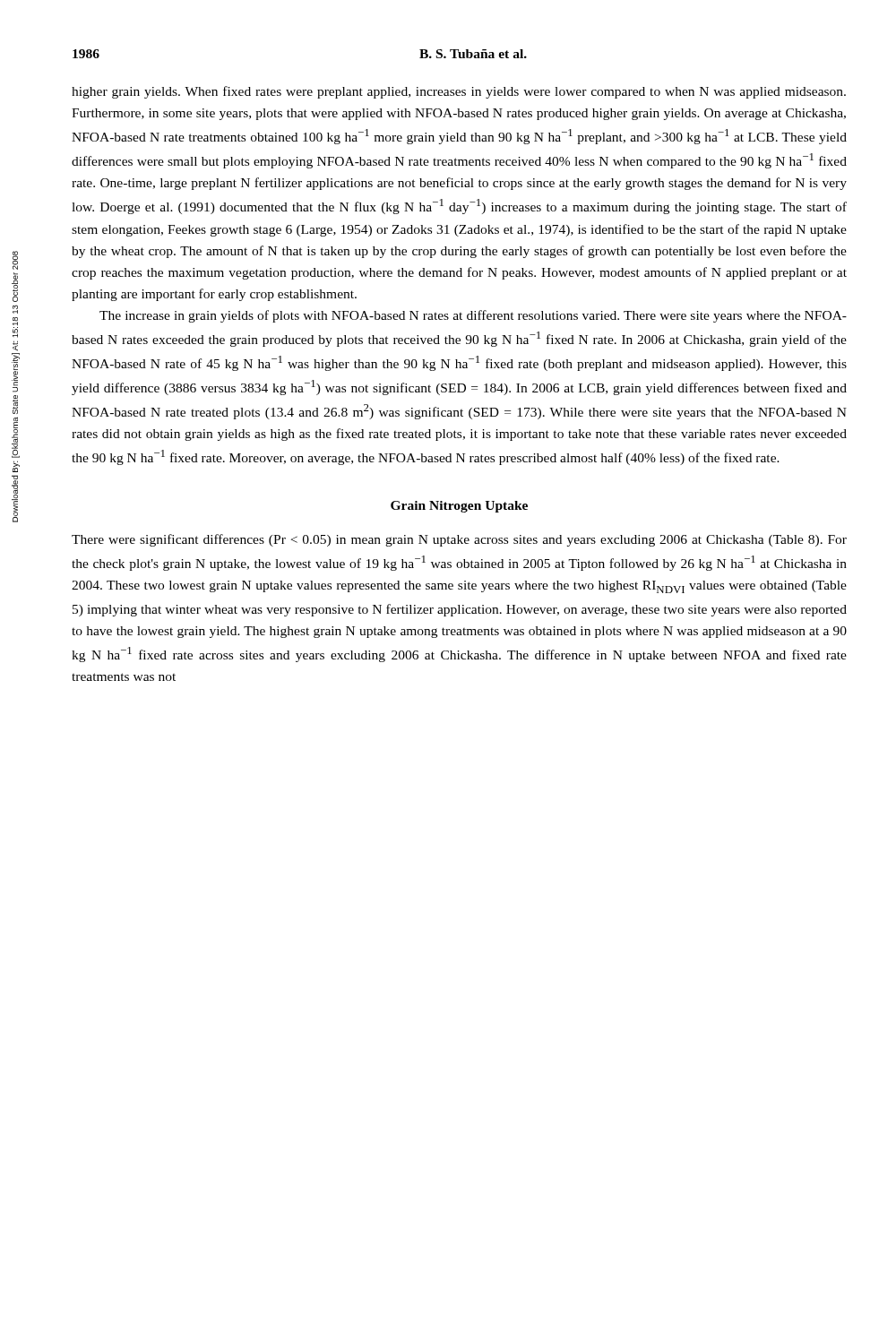Click on the section header containing "Grain Nitrogen Uptake"
This screenshot has width=896, height=1344.
pyautogui.click(x=459, y=504)
